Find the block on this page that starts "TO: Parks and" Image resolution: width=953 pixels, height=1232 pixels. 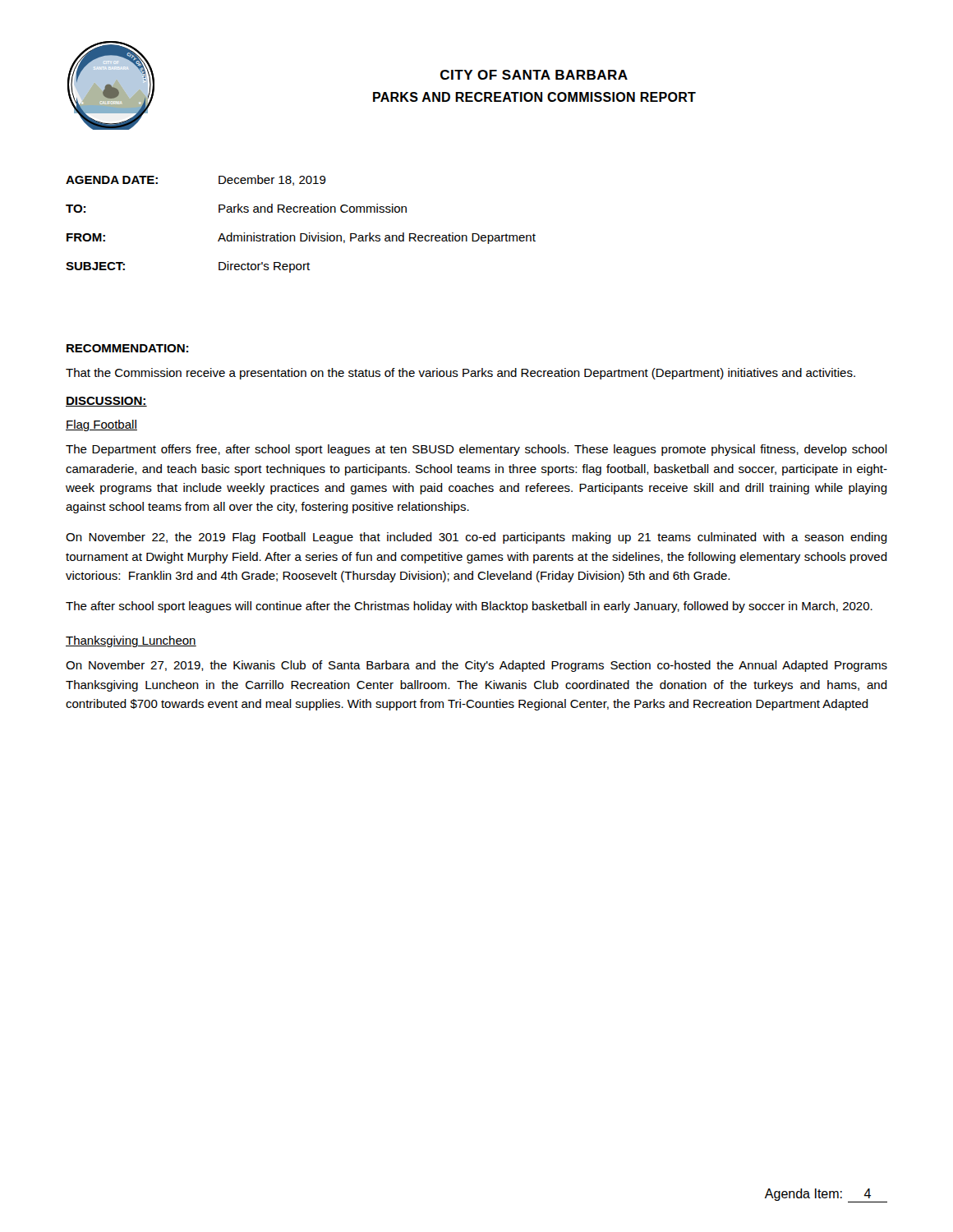click(x=236, y=208)
